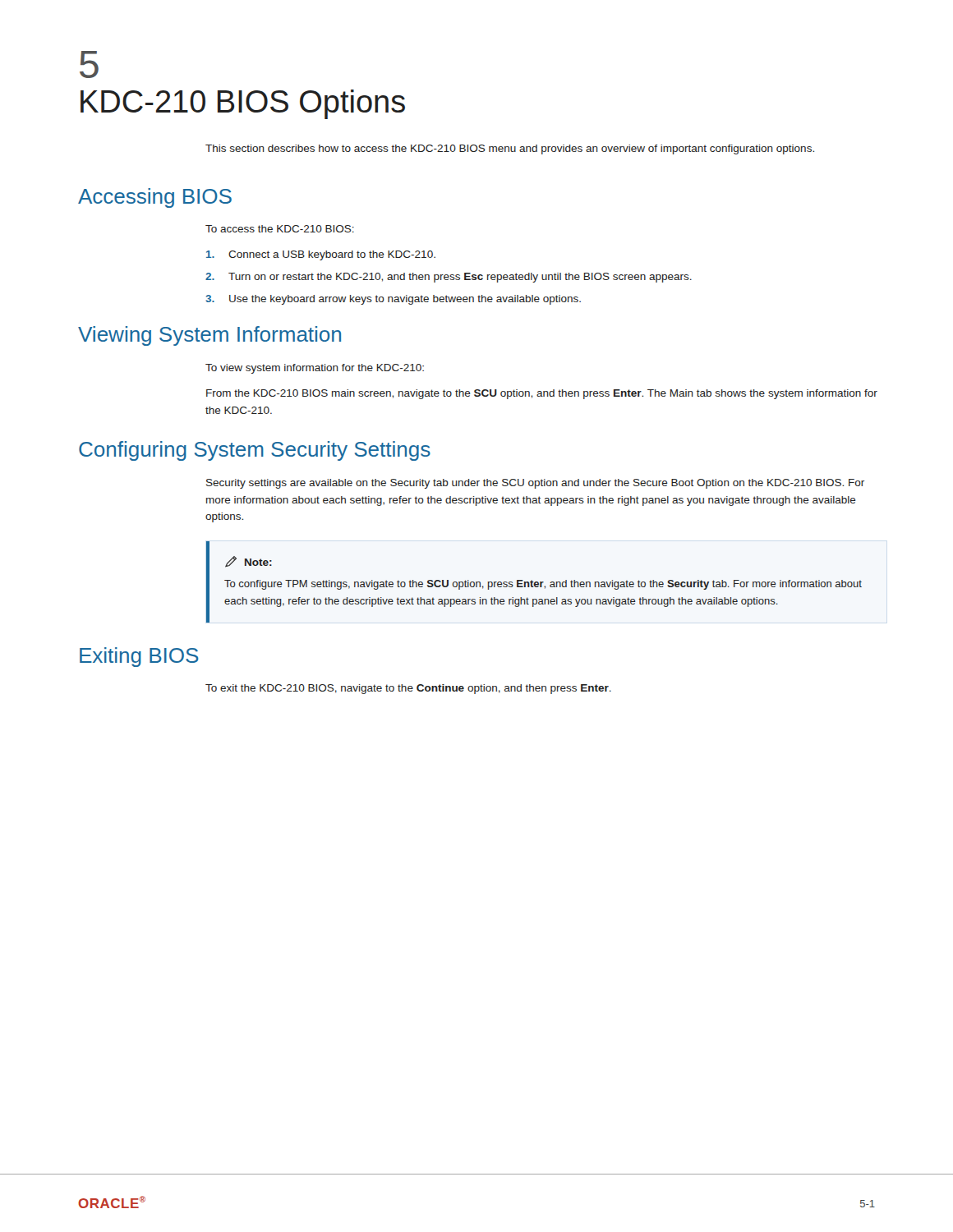The height and width of the screenshot is (1232, 953).
Task: Click where it says "Configuring System Security Settings"
Action: [254, 450]
